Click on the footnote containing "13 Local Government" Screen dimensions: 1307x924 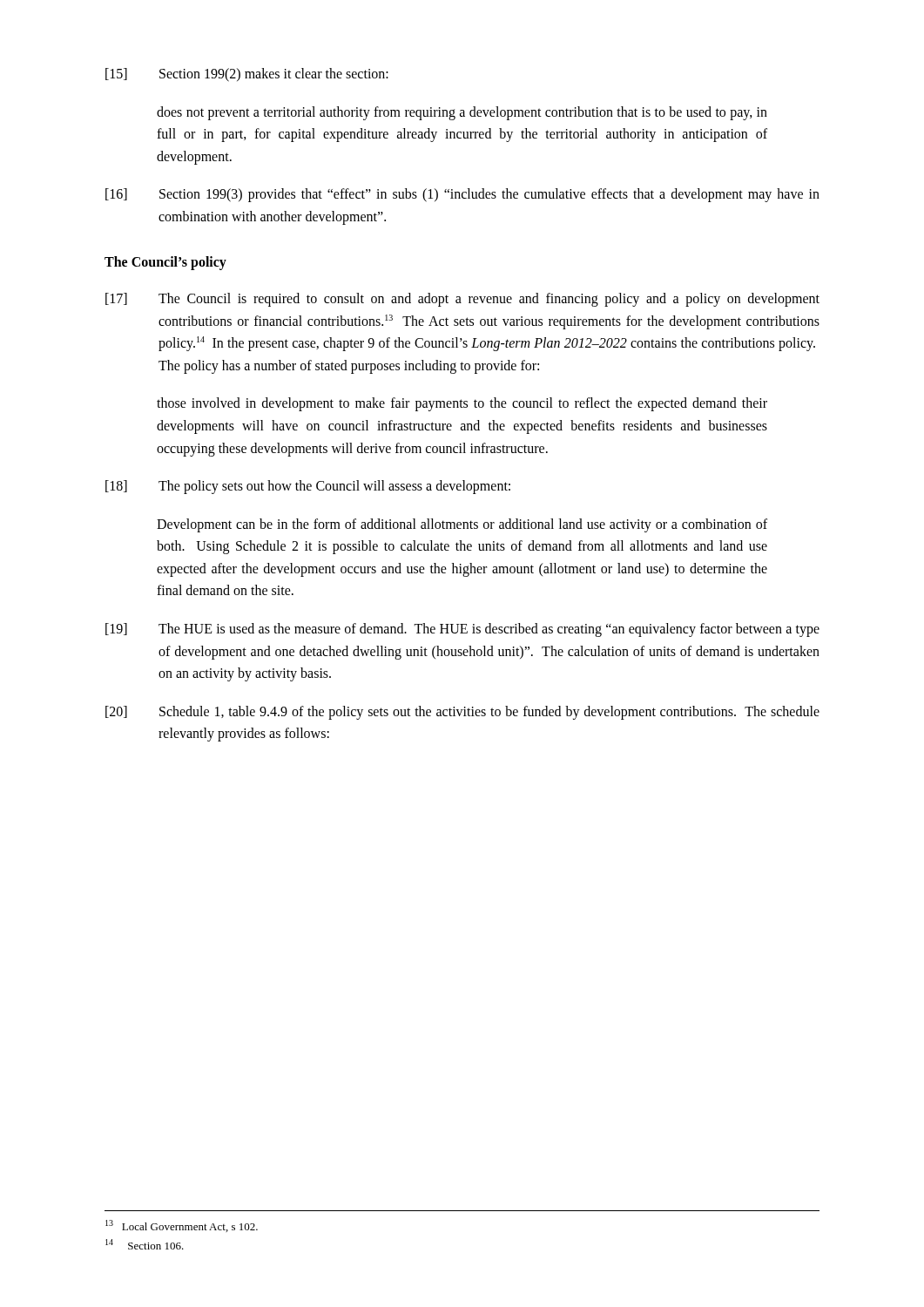(x=181, y=1226)
